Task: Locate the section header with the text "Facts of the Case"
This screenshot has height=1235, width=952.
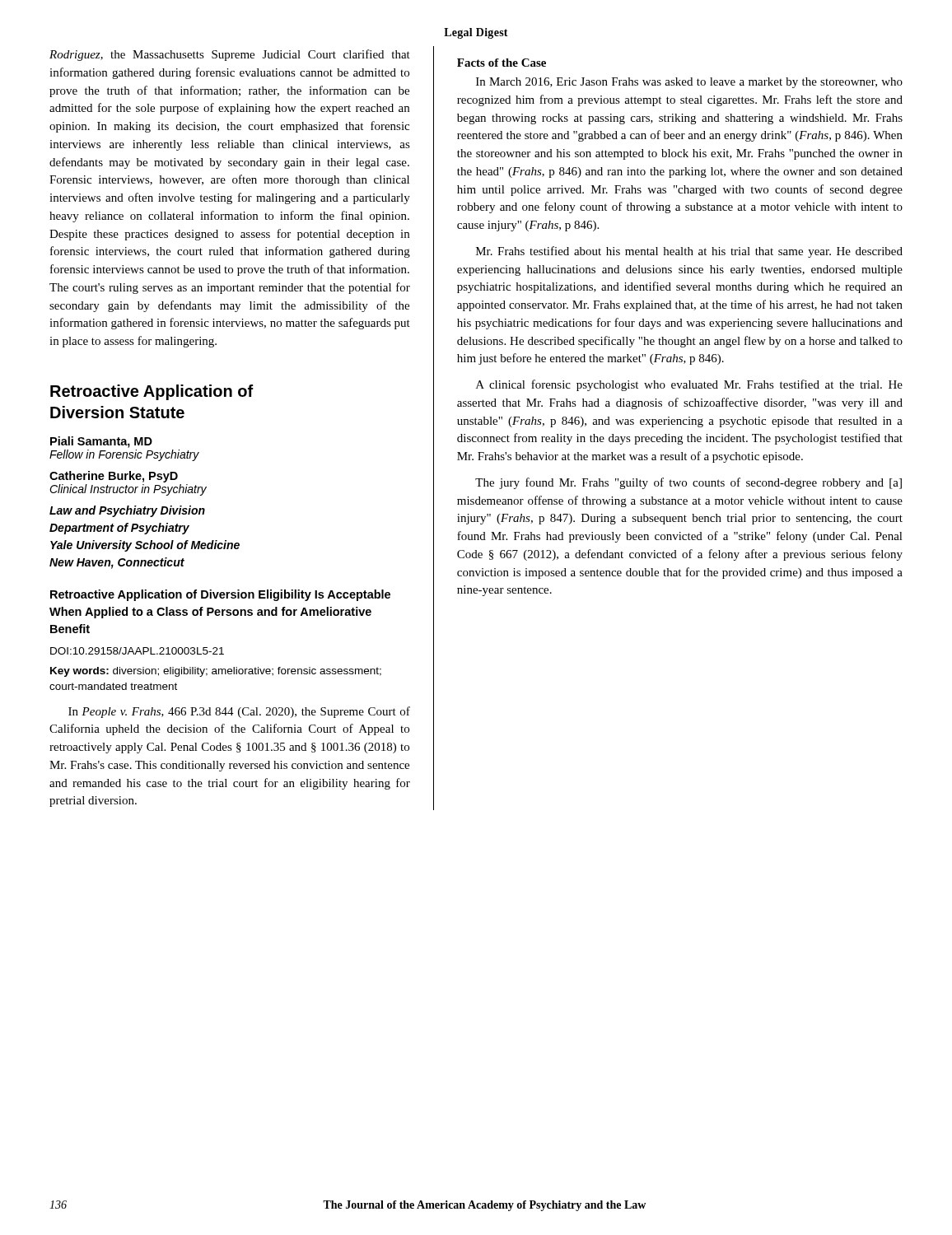Action: click(502, 63)
